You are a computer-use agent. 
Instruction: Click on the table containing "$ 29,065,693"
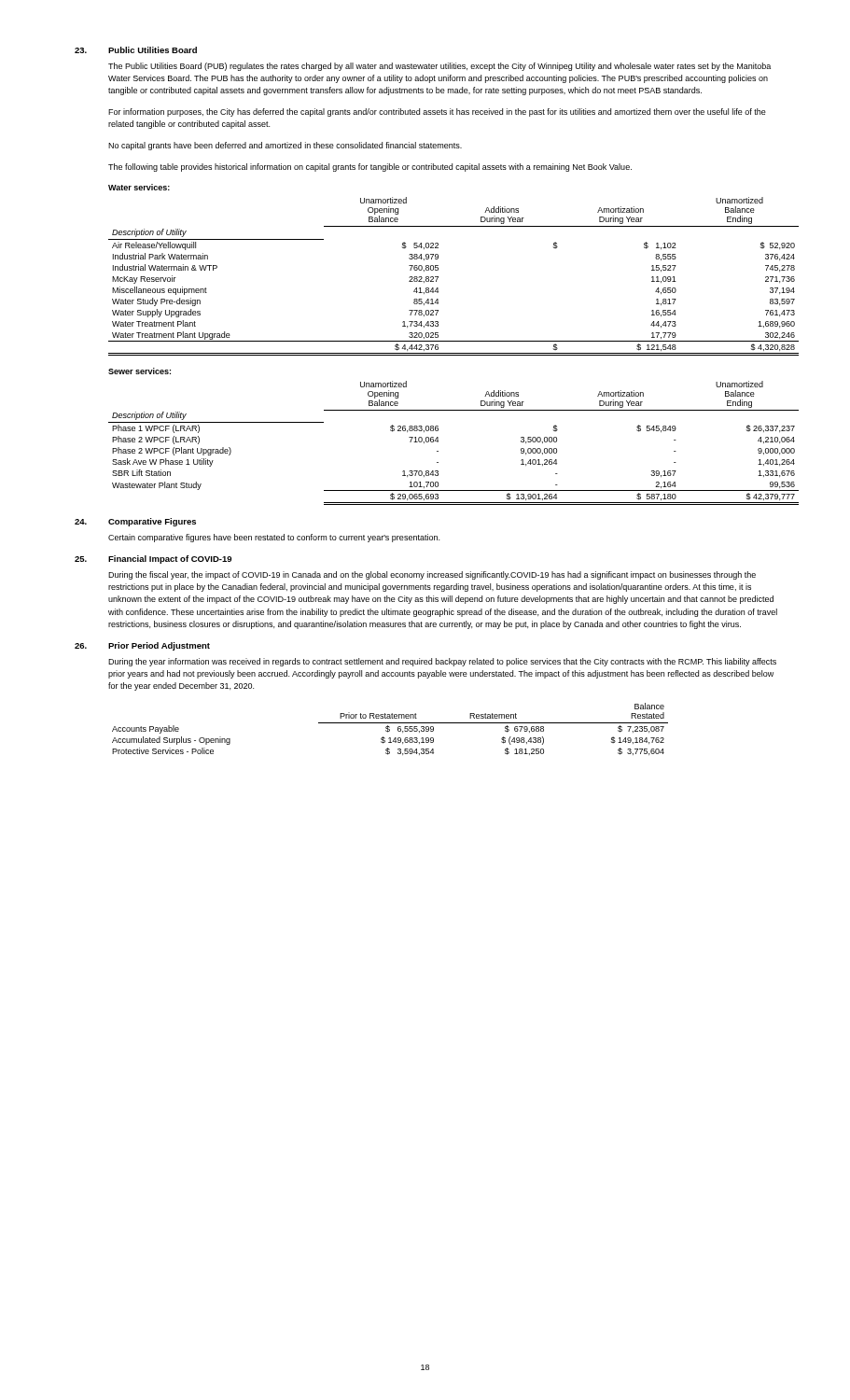click(446, 442)
